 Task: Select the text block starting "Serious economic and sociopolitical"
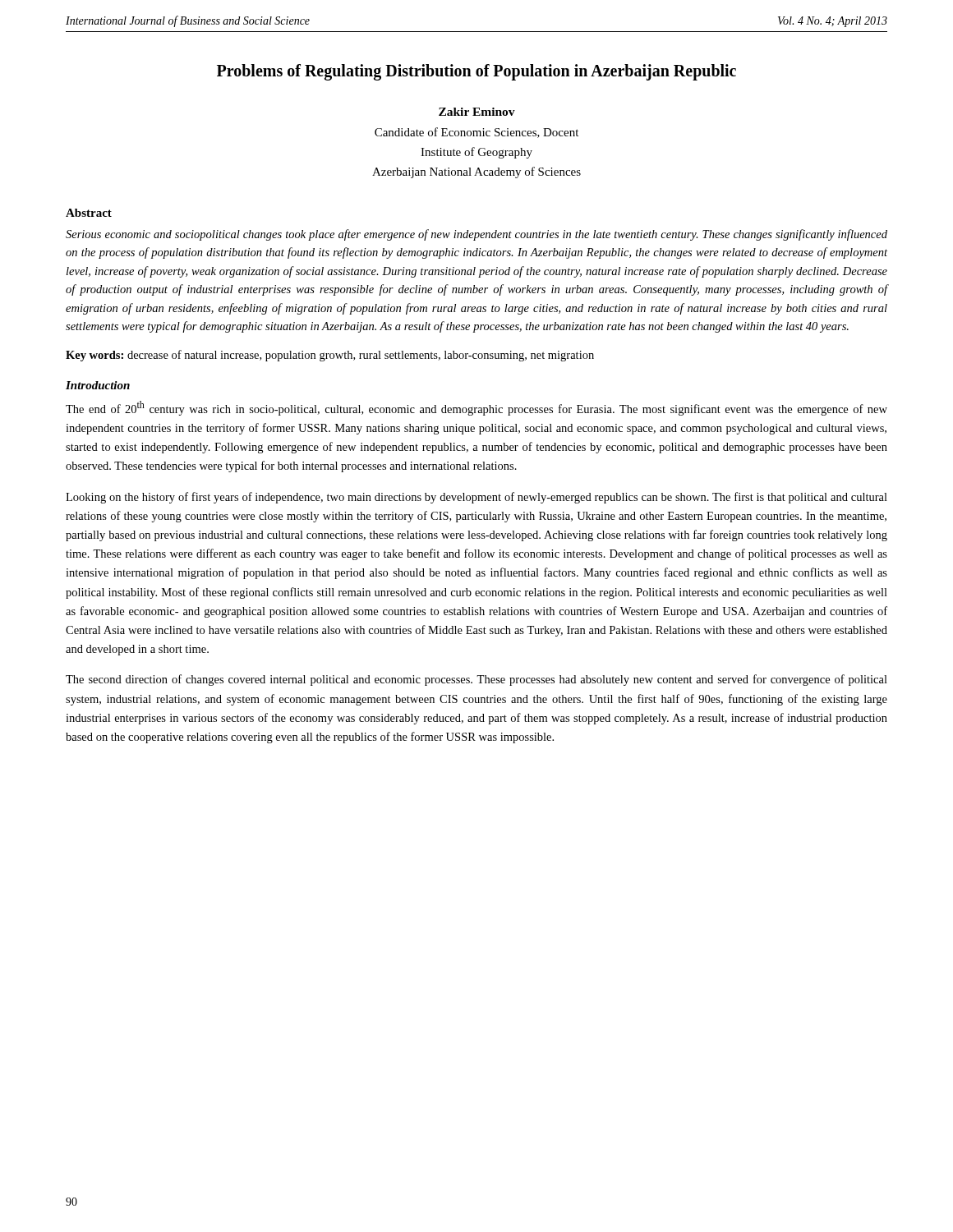pos(476,280)
